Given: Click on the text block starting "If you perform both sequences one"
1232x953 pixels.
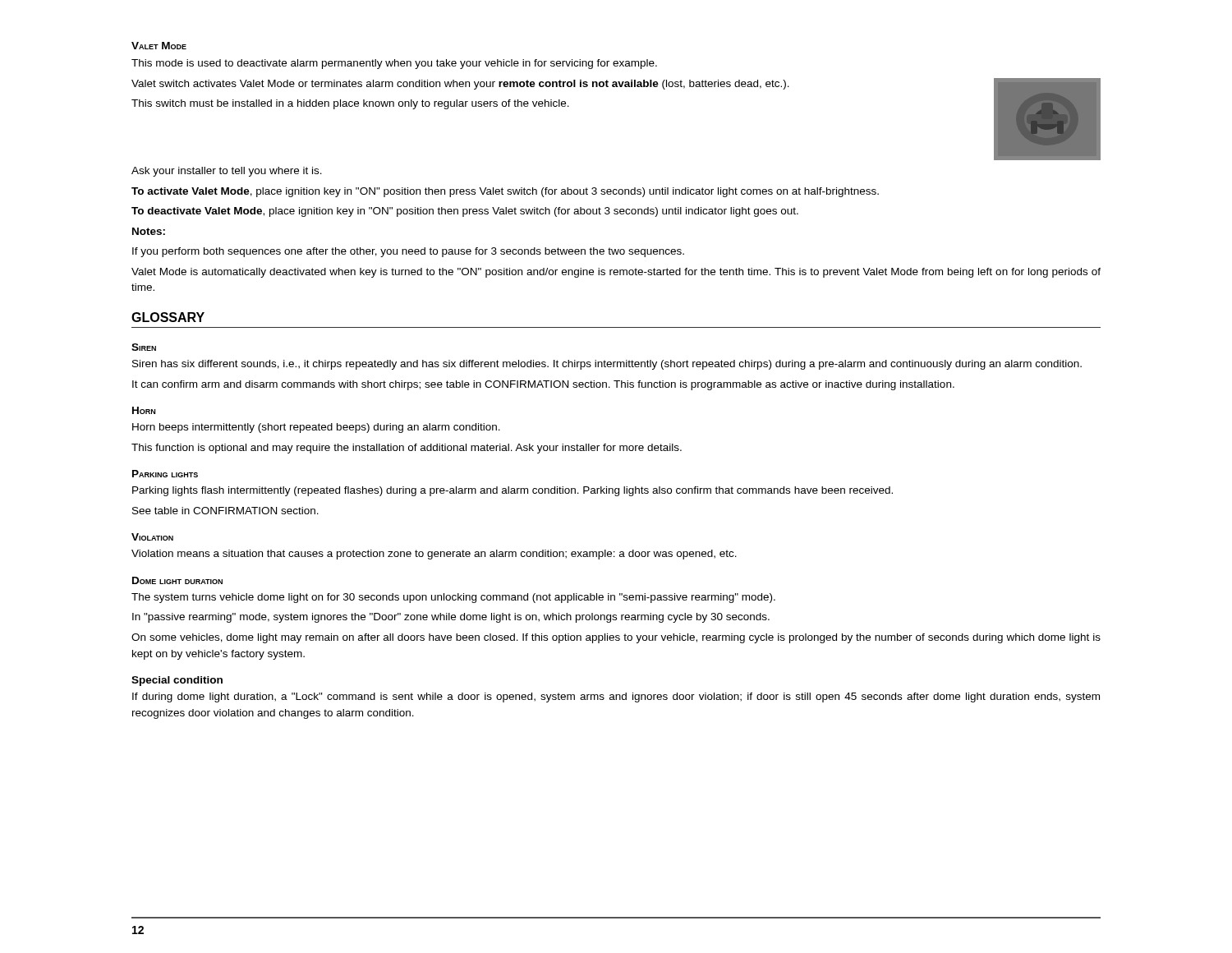Looking at the screenshot, I should [616, 251].
